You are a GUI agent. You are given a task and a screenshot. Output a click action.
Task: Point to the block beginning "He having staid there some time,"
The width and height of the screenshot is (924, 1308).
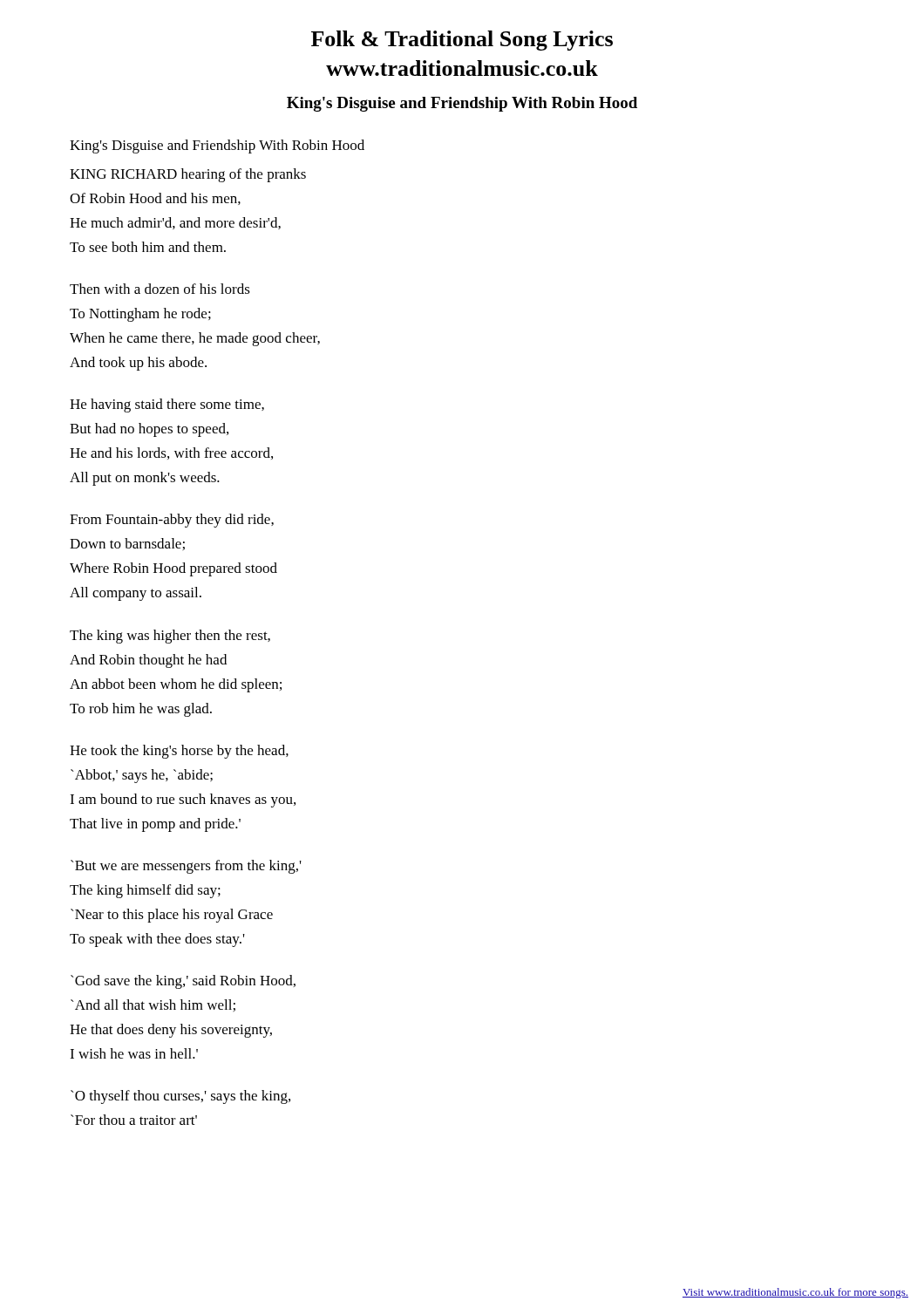pyautogui.click(x=172, y=441)
